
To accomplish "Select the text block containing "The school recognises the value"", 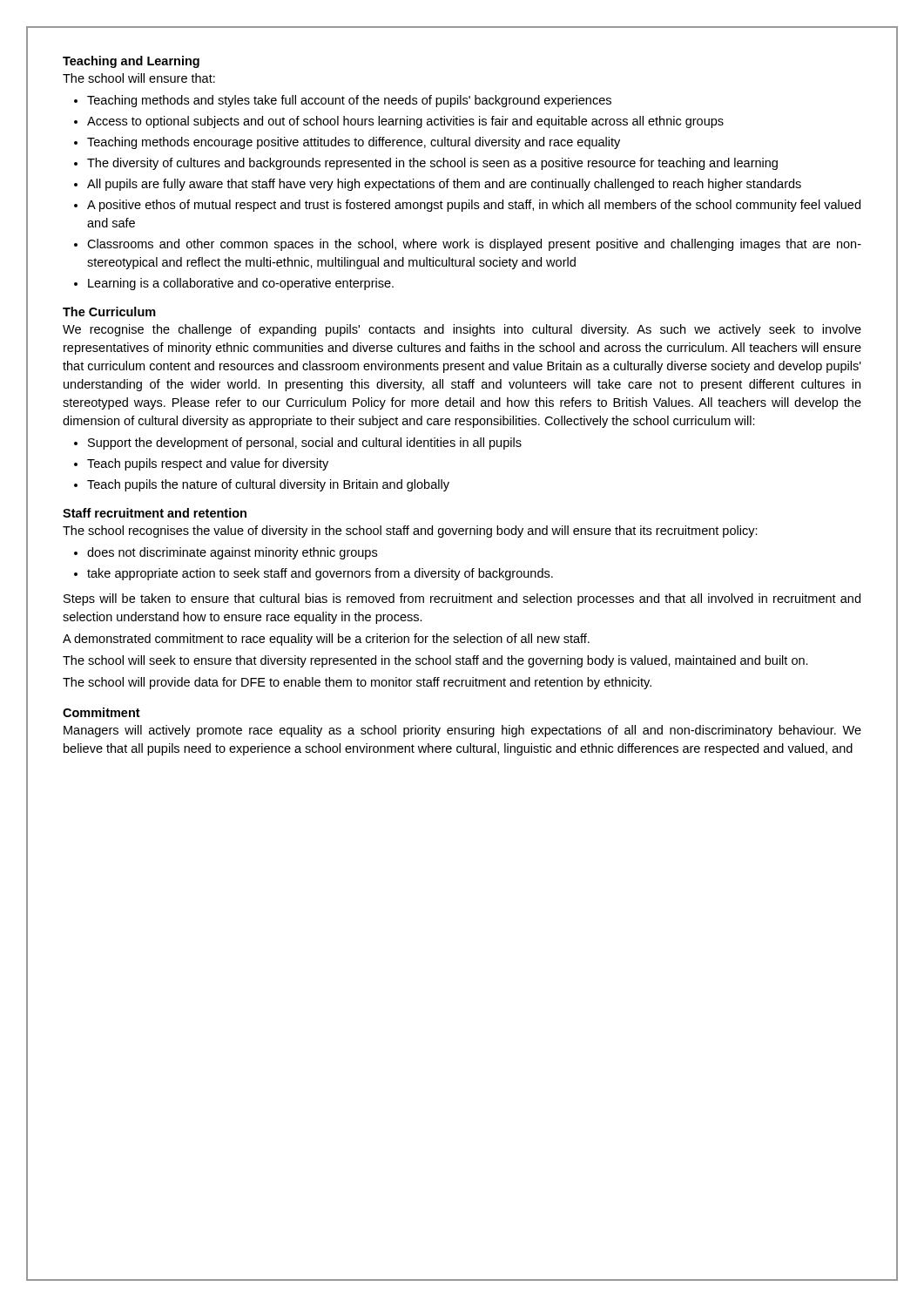I will coord(410,531).
